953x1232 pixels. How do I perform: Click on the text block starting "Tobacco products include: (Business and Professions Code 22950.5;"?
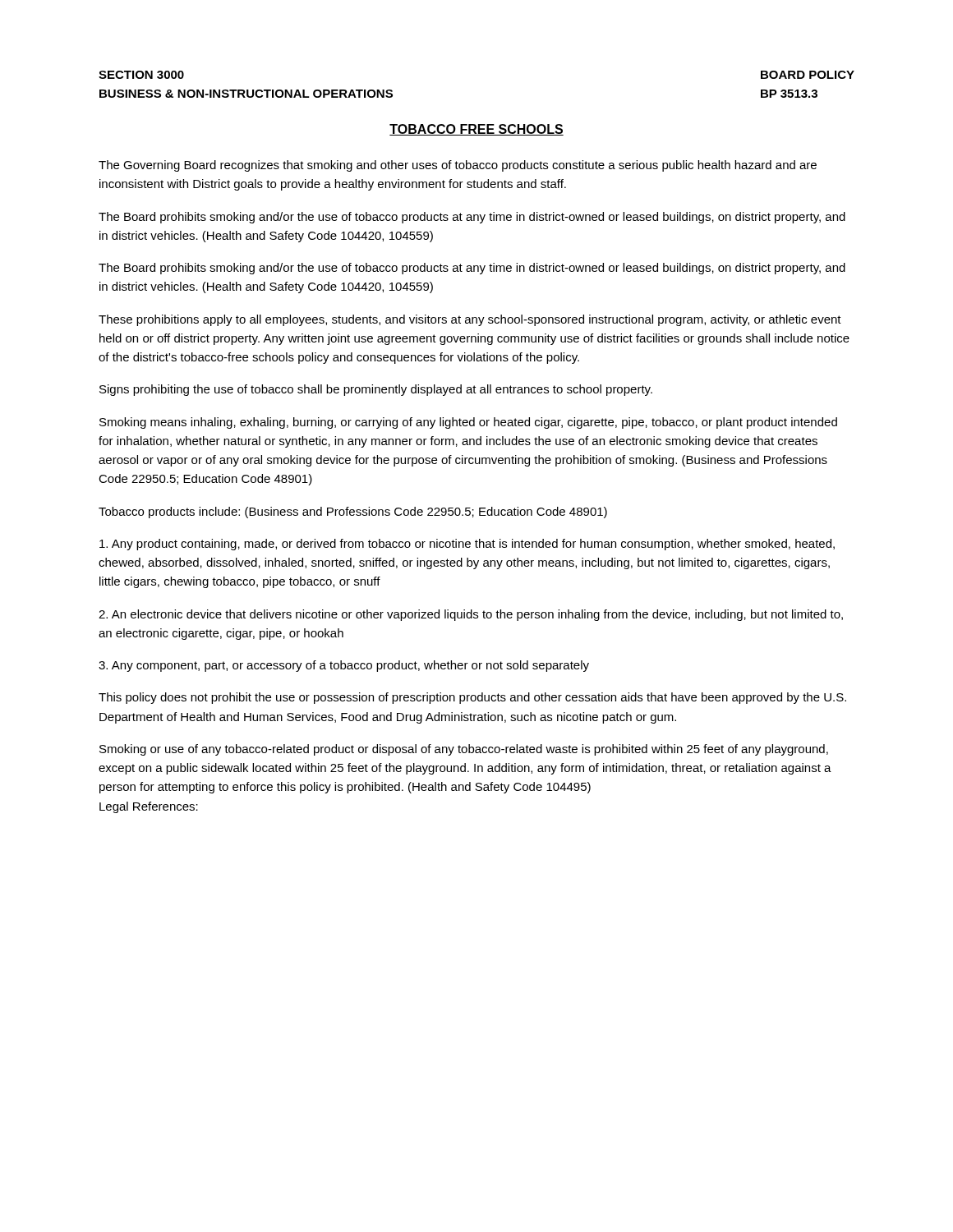coord(353,511)
